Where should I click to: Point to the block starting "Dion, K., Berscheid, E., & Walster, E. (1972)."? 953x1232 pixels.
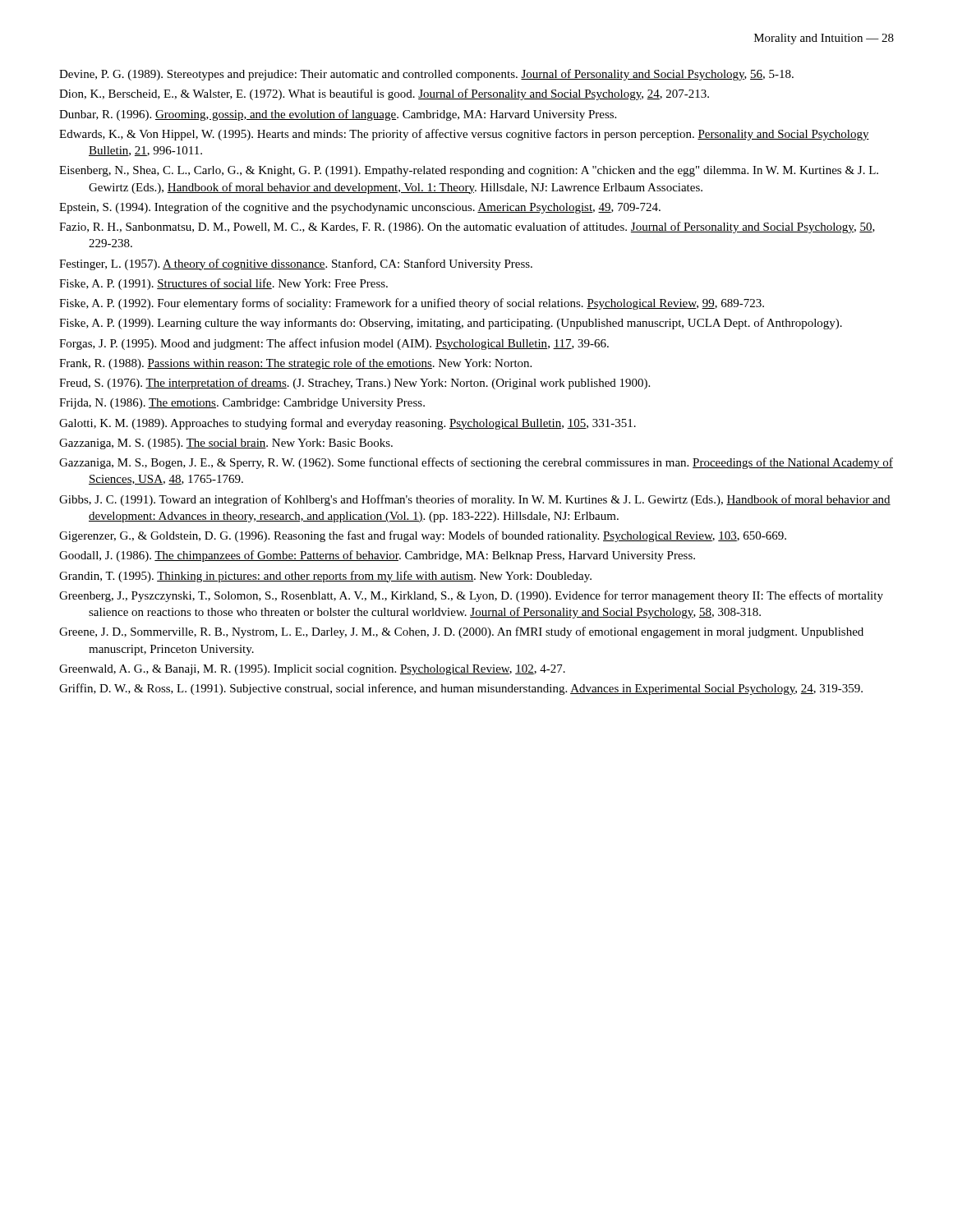(384, 94)
